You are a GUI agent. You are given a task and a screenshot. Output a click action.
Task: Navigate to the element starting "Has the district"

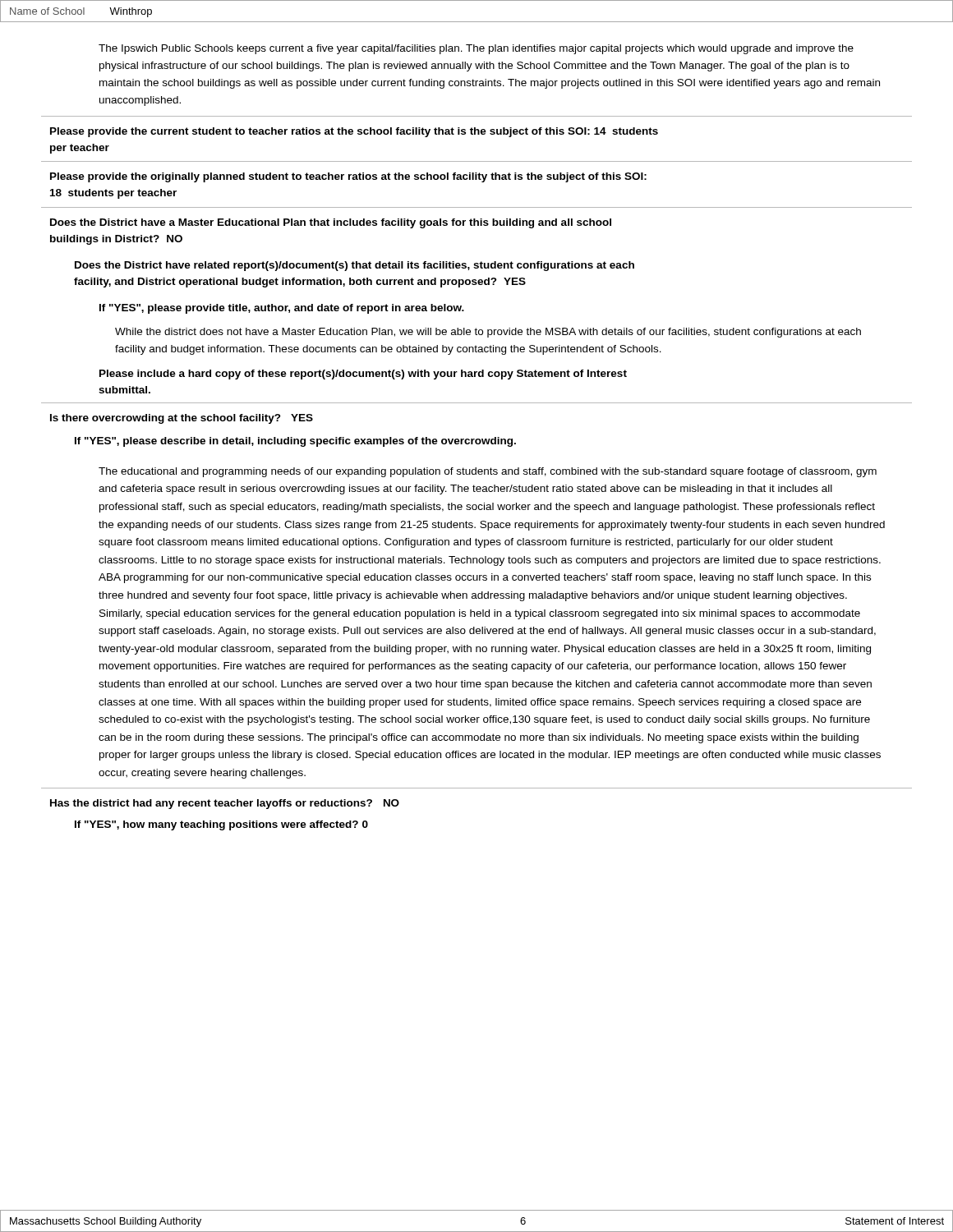pos(224,803)
